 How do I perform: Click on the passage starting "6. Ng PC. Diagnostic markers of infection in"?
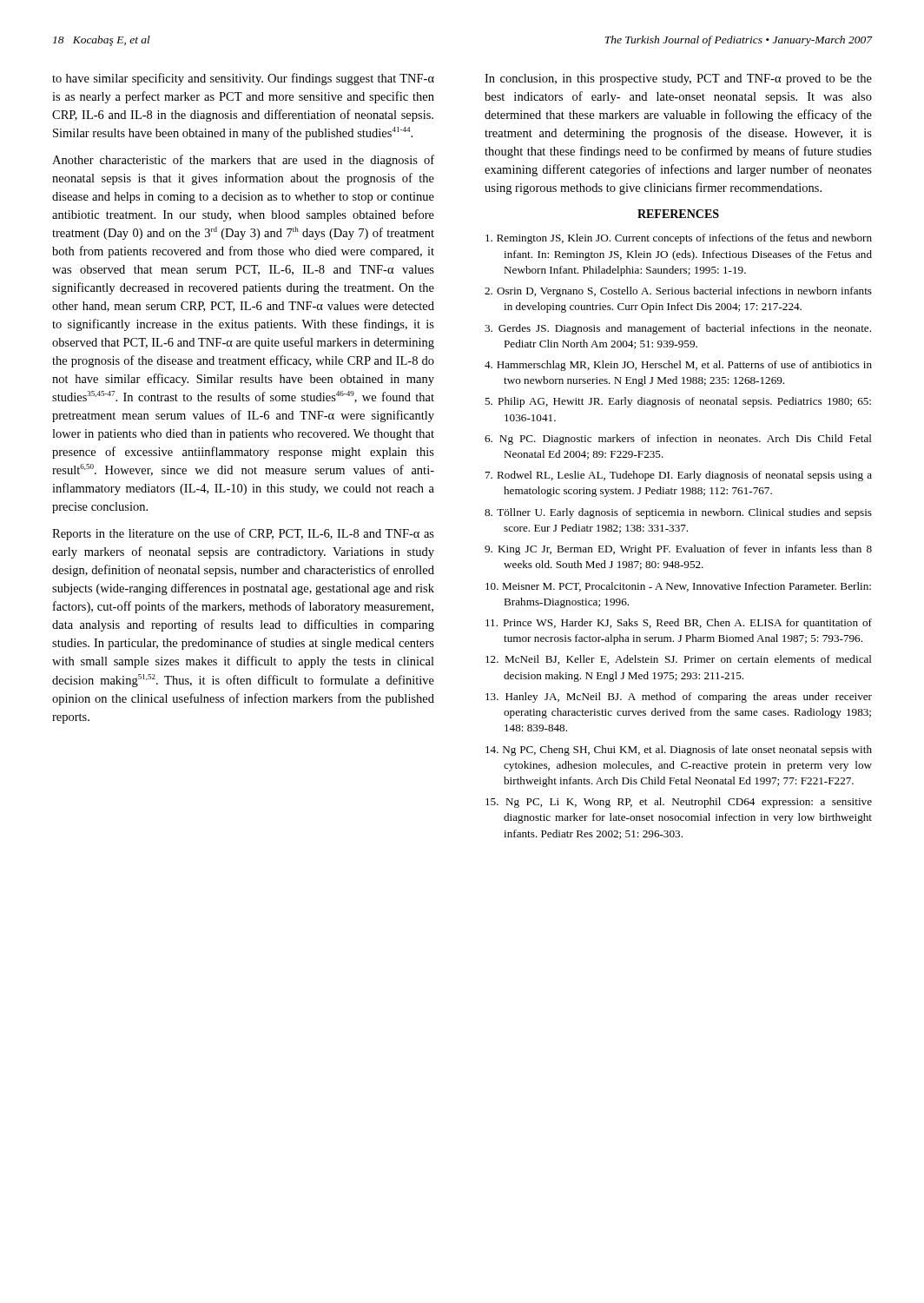[x=678, y=446]
